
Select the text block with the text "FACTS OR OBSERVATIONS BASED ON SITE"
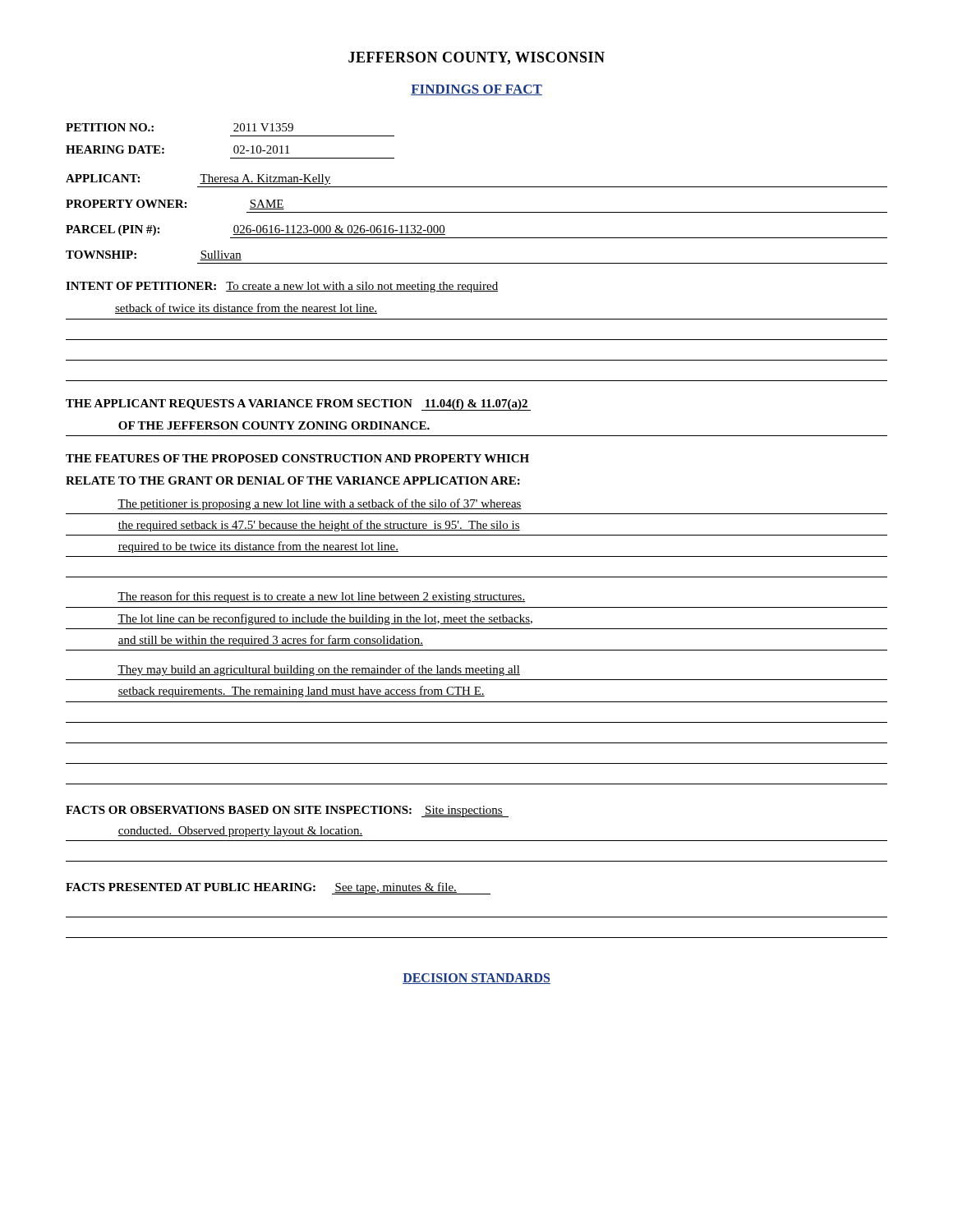[287, 810]
